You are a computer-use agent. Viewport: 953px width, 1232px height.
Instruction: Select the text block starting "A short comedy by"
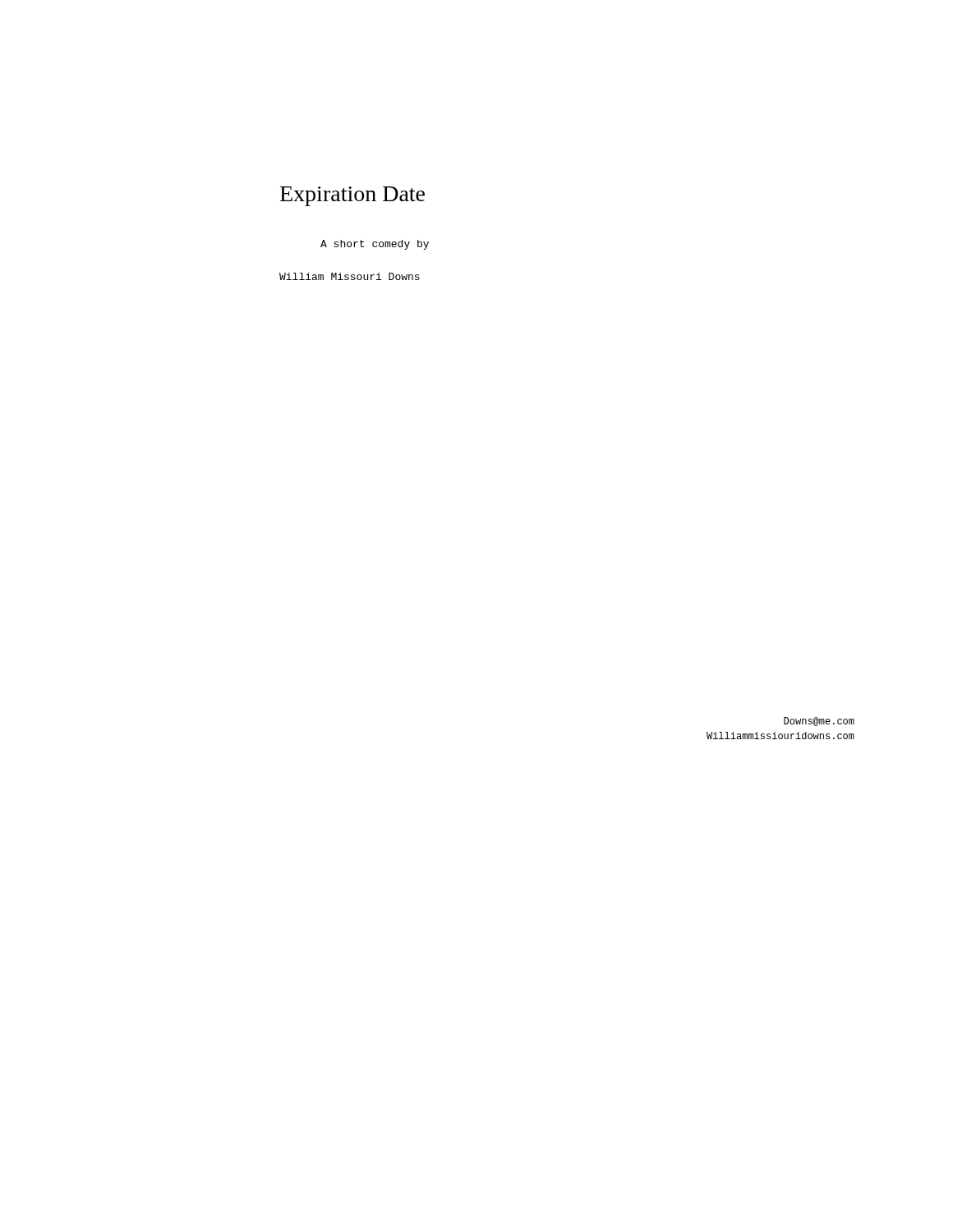coord(375,244)
